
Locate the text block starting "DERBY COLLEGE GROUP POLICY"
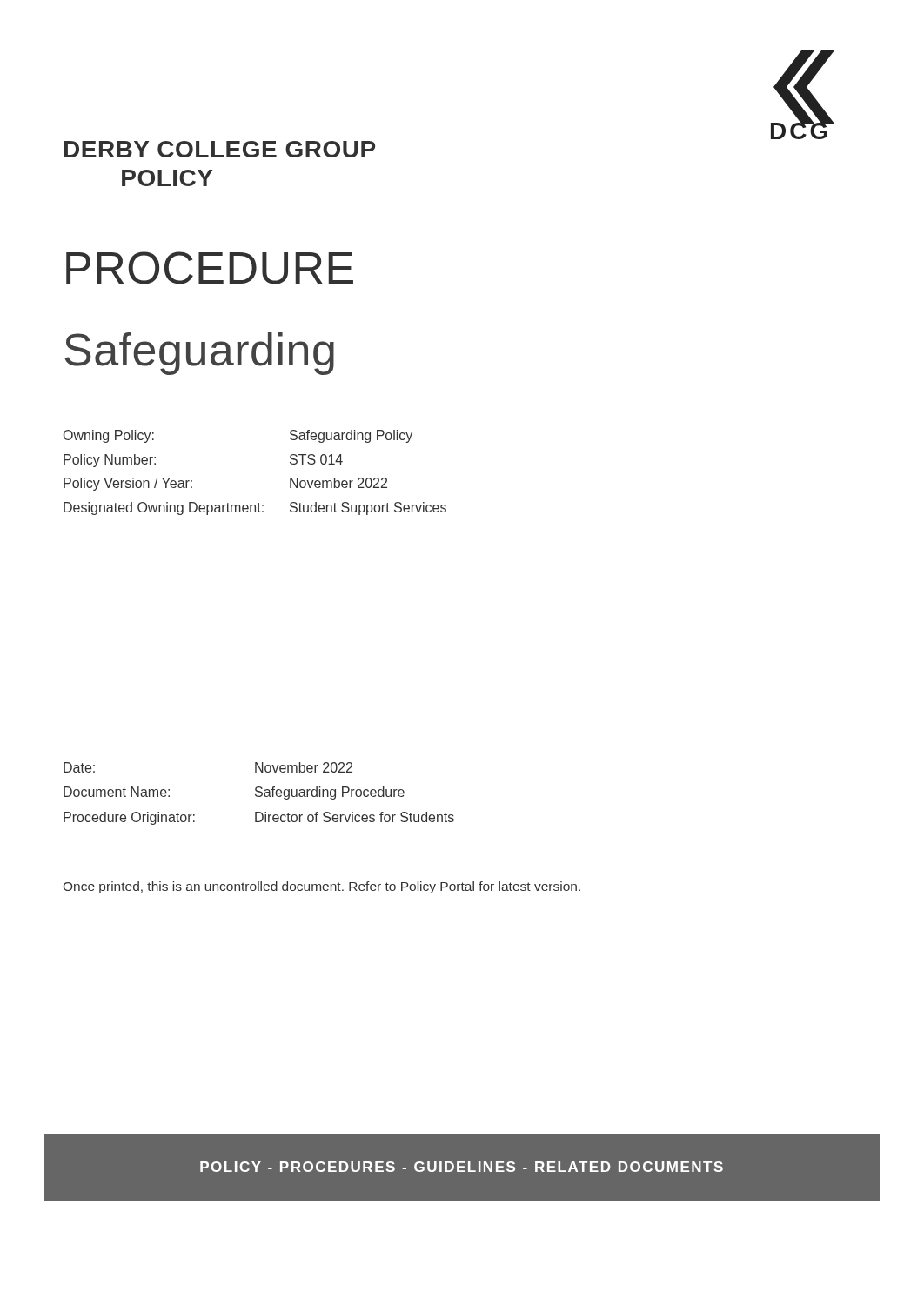[x=219, y=164]
